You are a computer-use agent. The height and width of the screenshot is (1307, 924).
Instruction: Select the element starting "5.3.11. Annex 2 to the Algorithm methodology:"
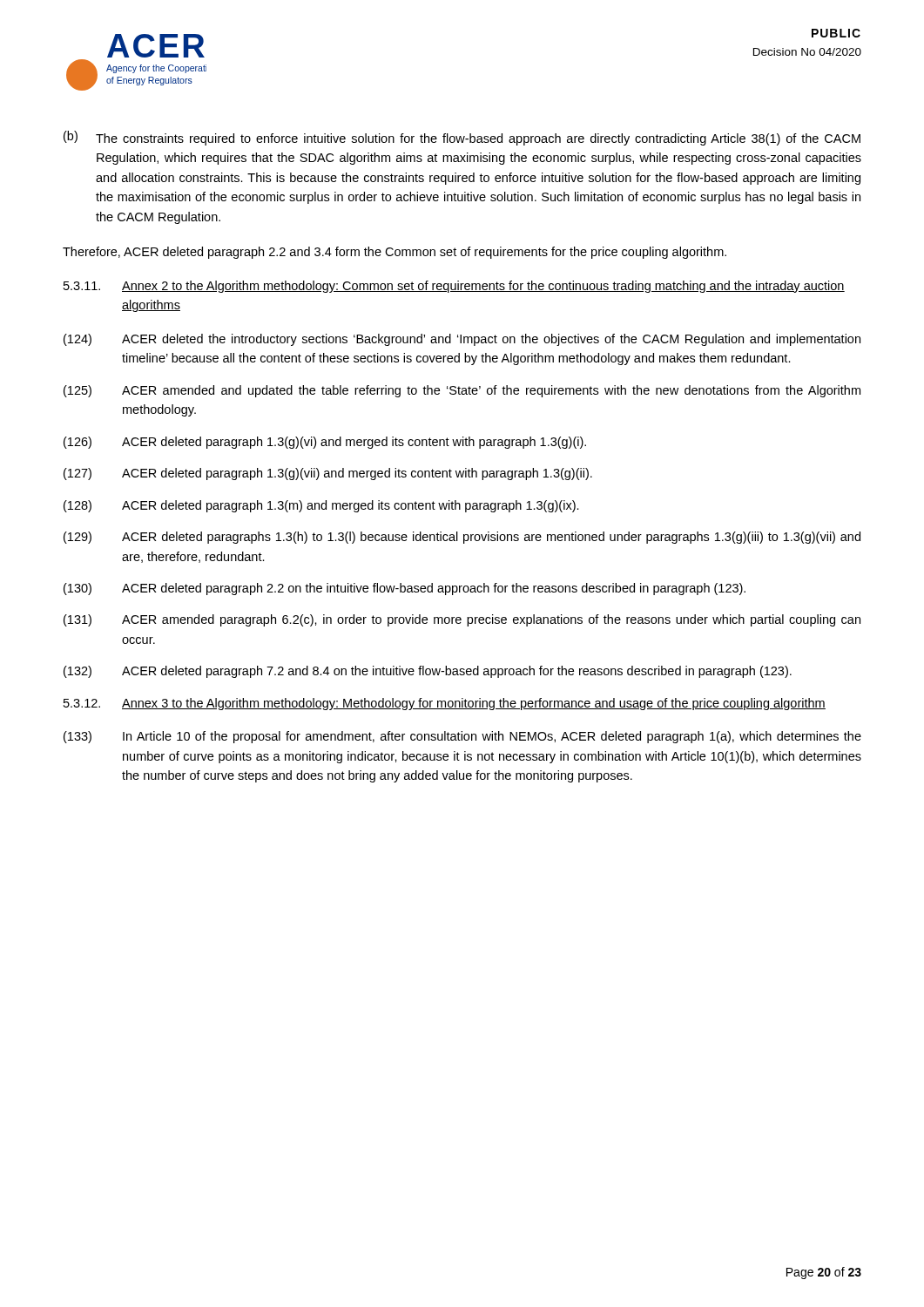(x=462, y=296)
